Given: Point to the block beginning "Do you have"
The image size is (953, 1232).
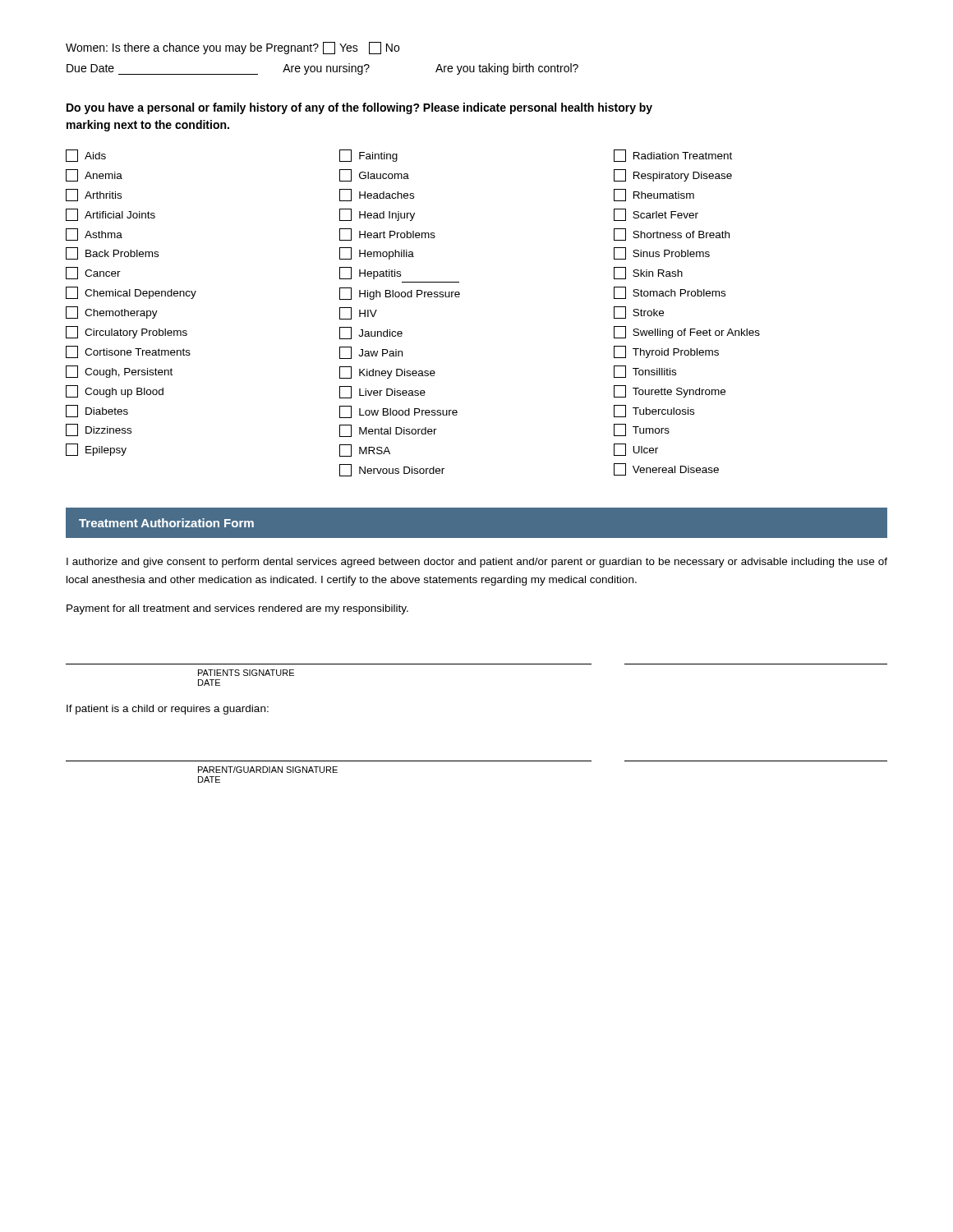Looking at the screenshot, I should [x=359, y=116].
